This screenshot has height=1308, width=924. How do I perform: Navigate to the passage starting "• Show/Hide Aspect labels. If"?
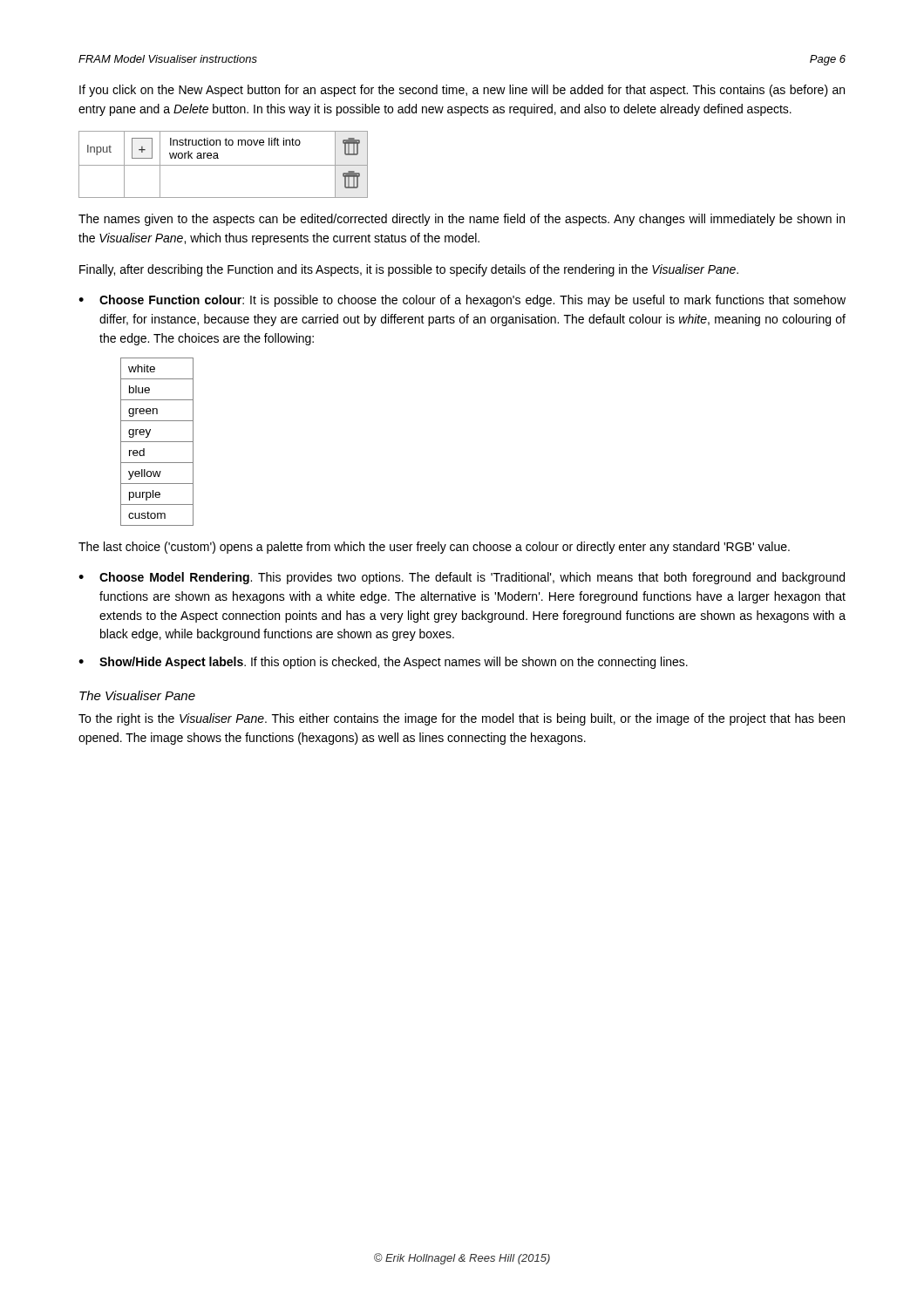[462, 663]
